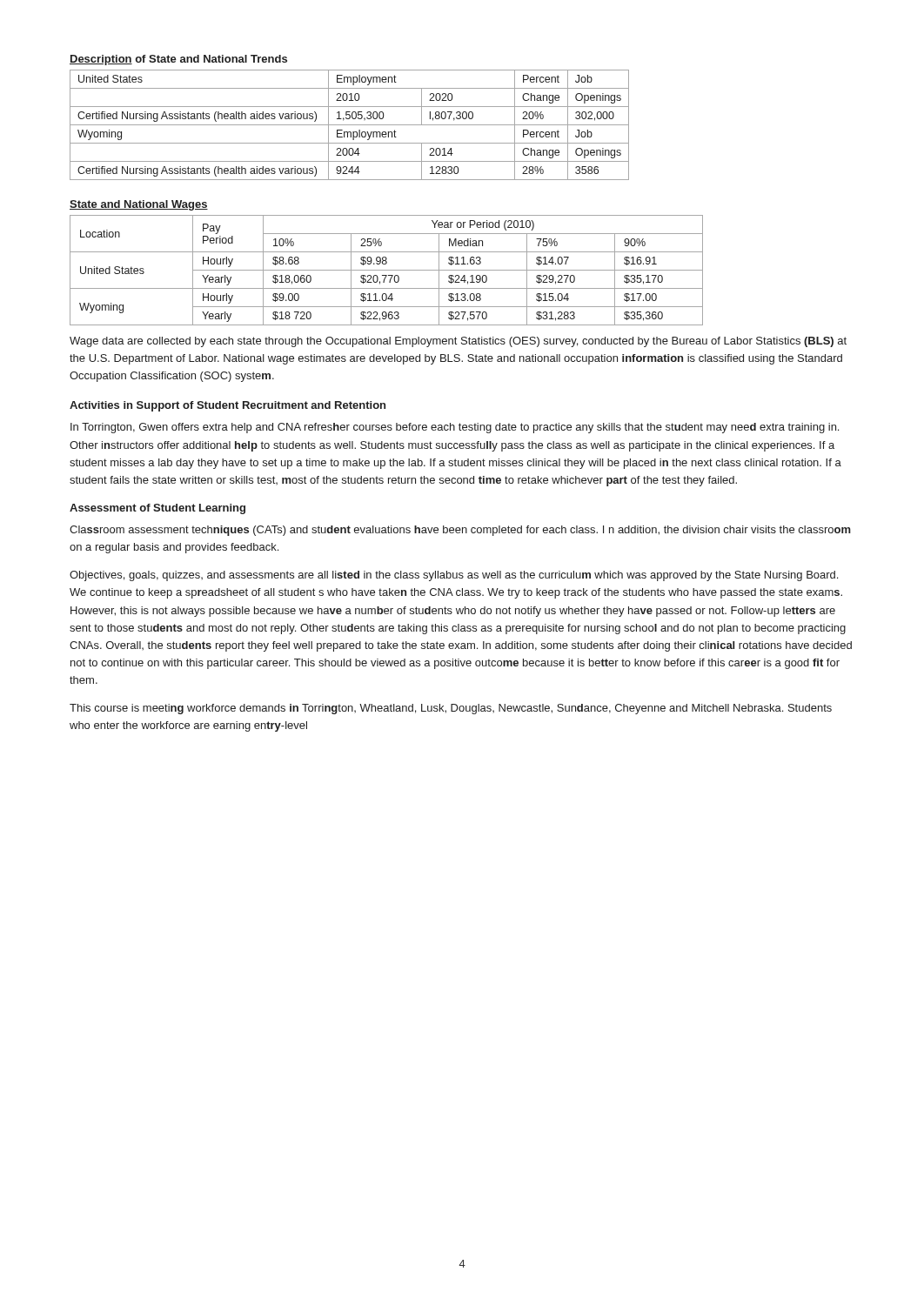The width and height of the screenshot is (924, 1305).
Task: Navigate to the block starting "This course is meeting workforce"
Action: click(x=451, y=717)
